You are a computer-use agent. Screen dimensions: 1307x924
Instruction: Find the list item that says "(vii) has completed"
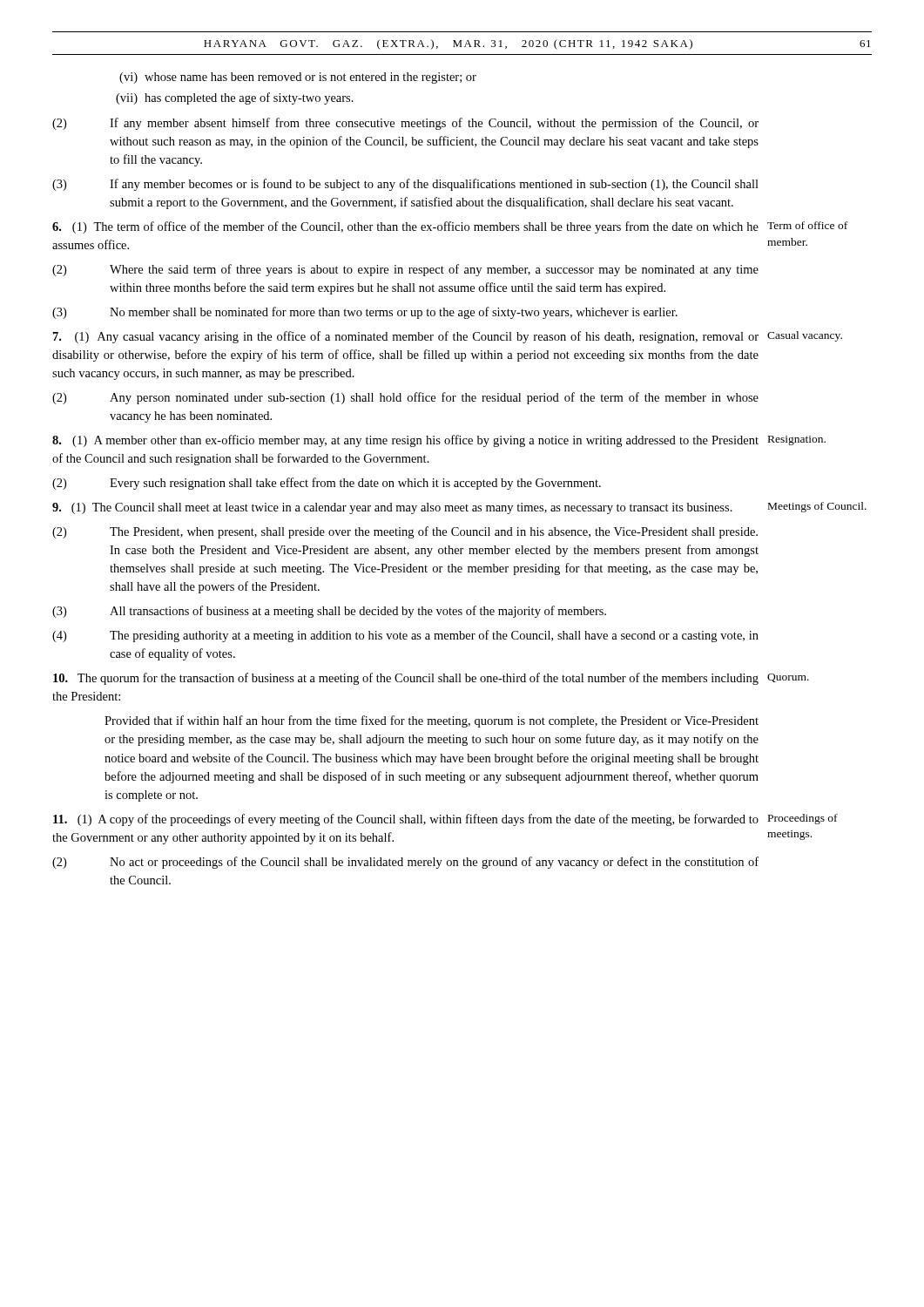[x=225, y=98]
